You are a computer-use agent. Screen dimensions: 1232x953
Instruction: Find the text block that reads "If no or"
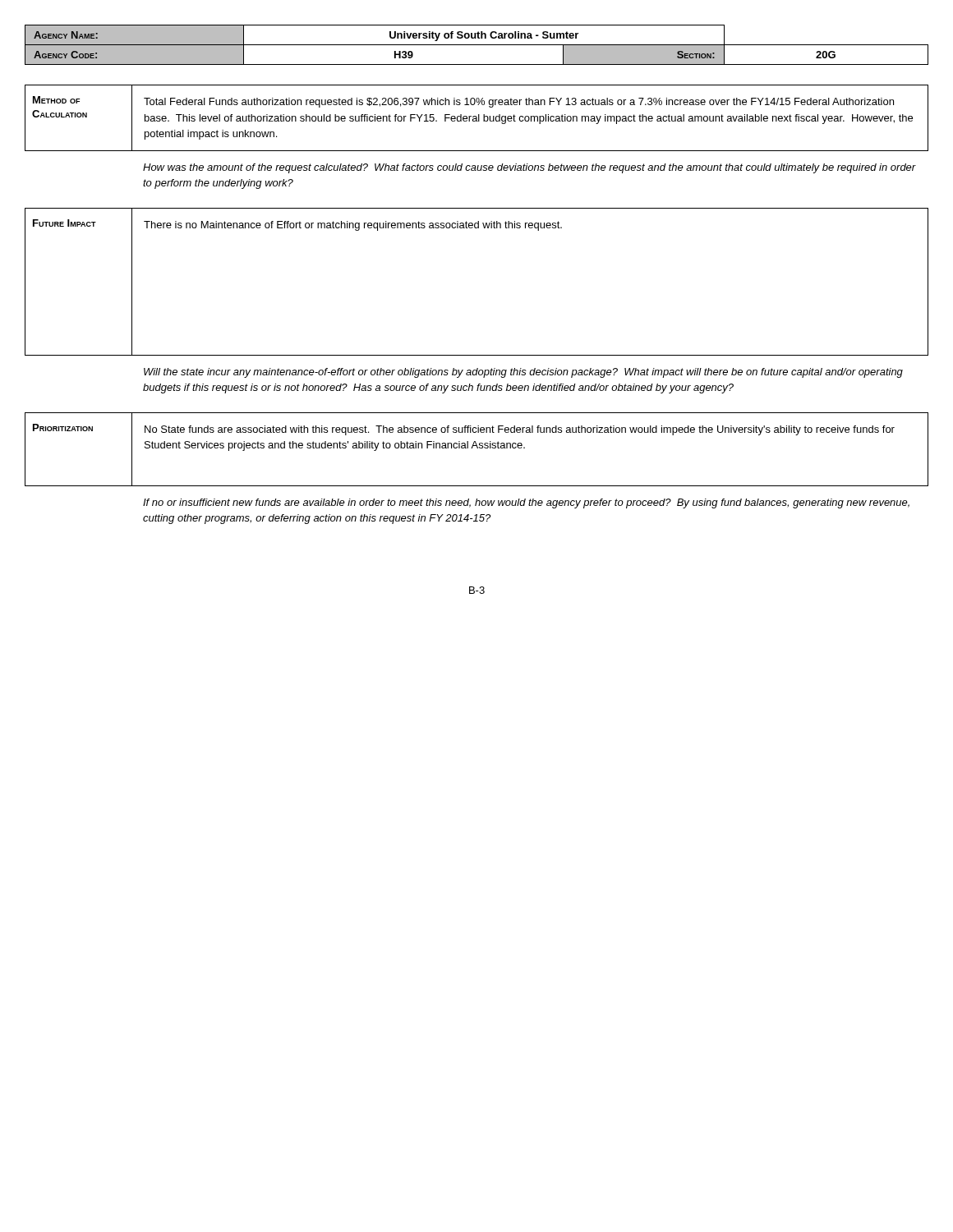[530, 510]
